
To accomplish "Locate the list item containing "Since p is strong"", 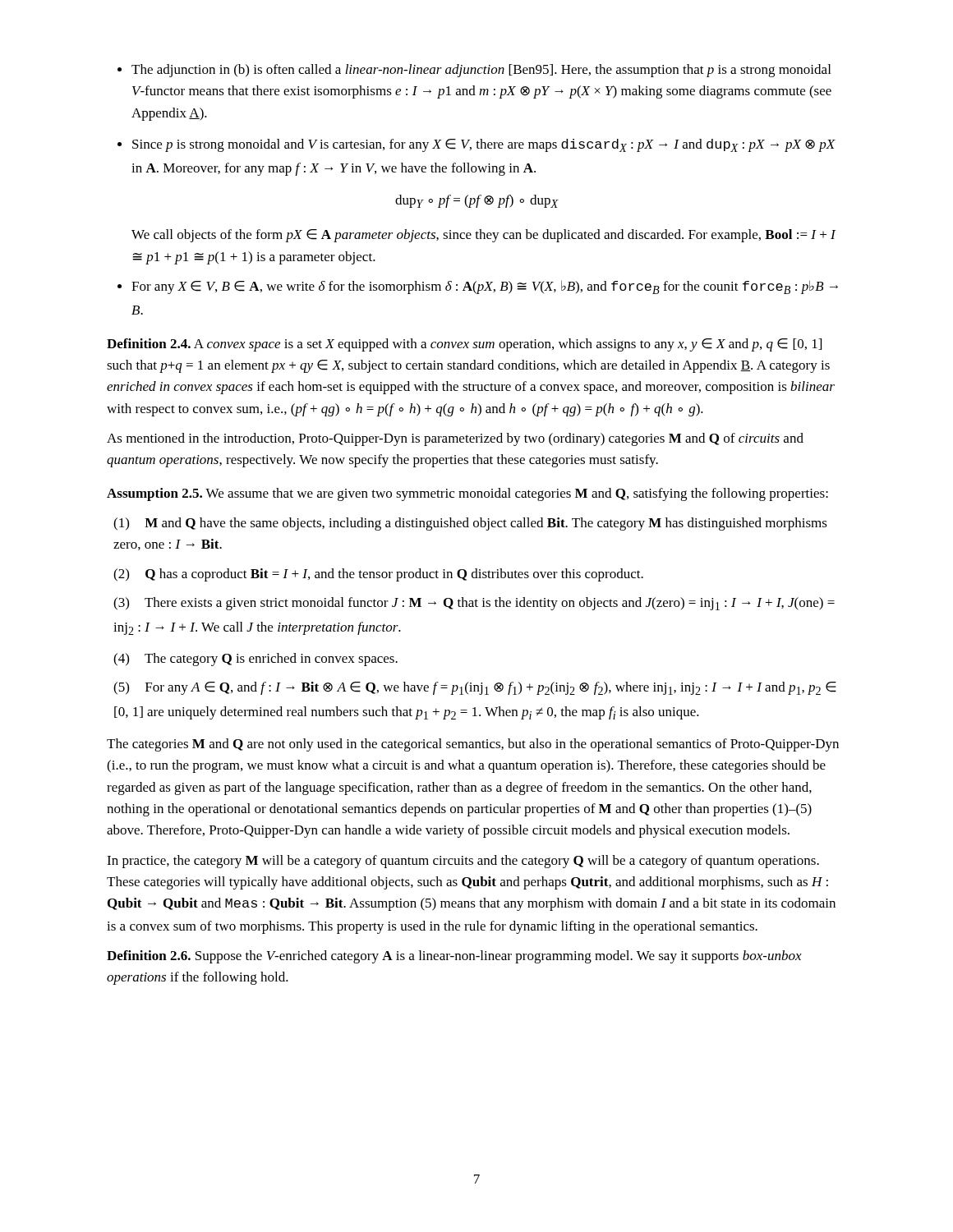I will click(x=489, y=157).
